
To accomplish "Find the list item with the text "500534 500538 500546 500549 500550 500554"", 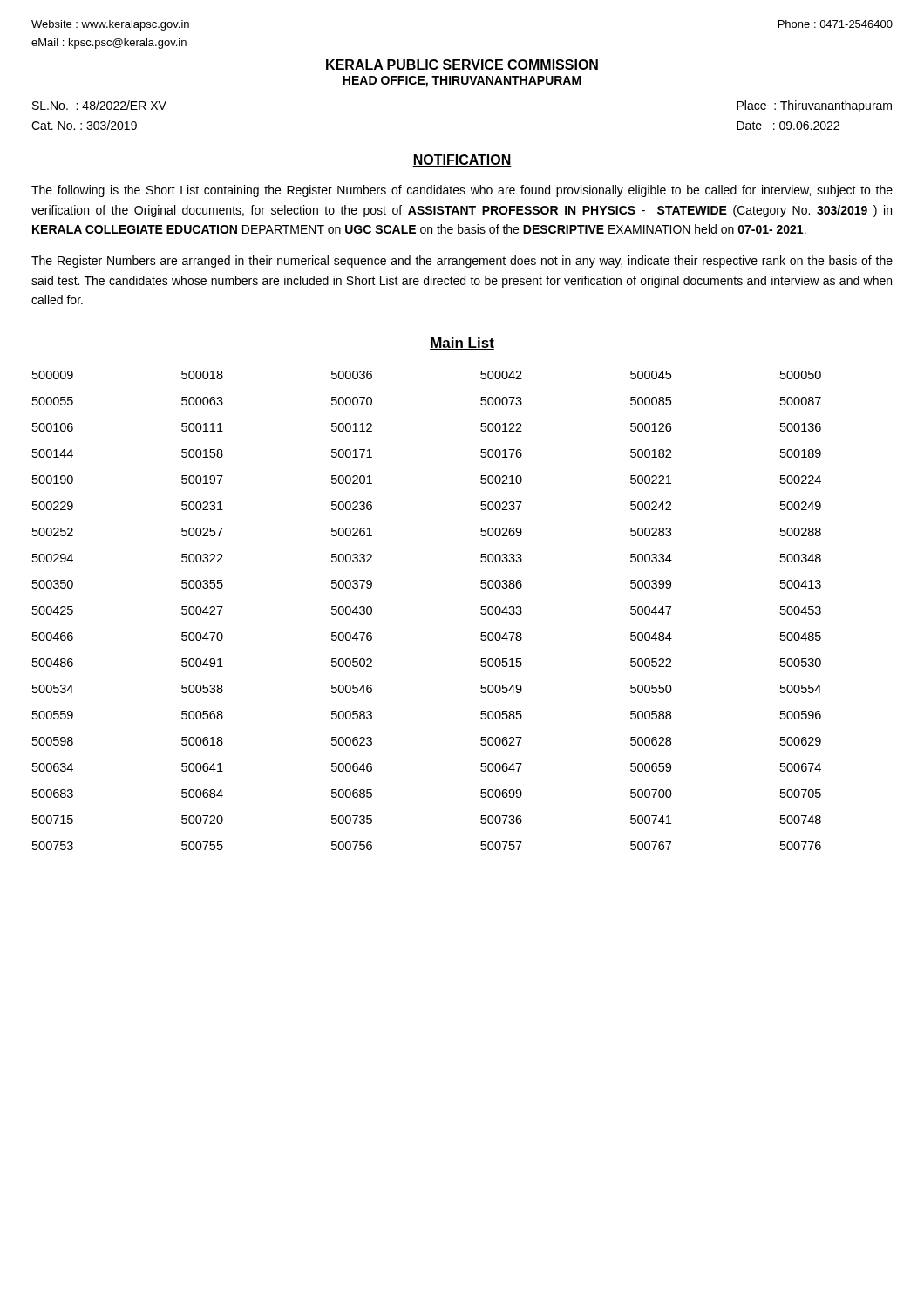I will (x=51, y=688).
